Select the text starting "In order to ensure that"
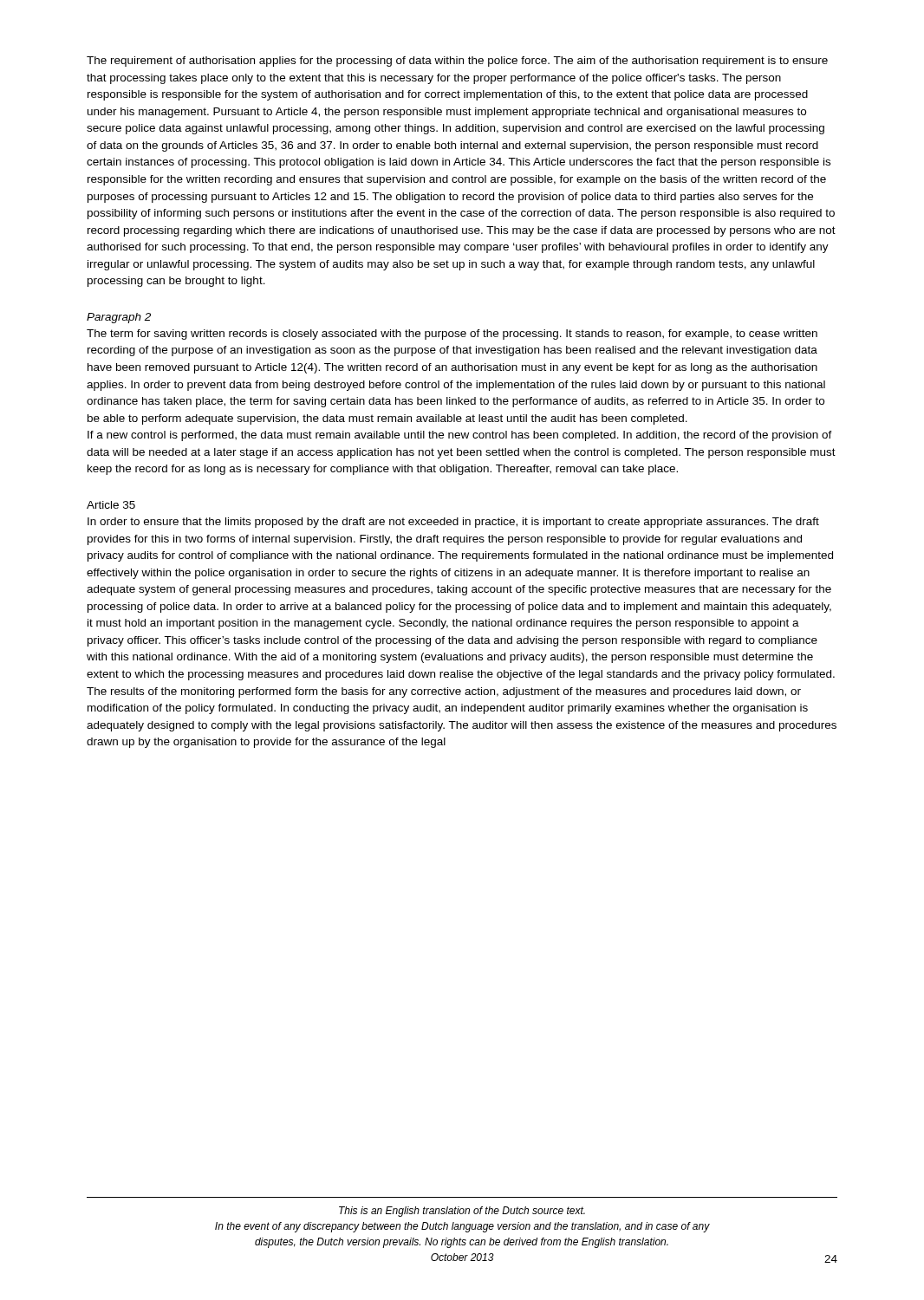This screenshot has height=1300, width=924. click(462, 632)
